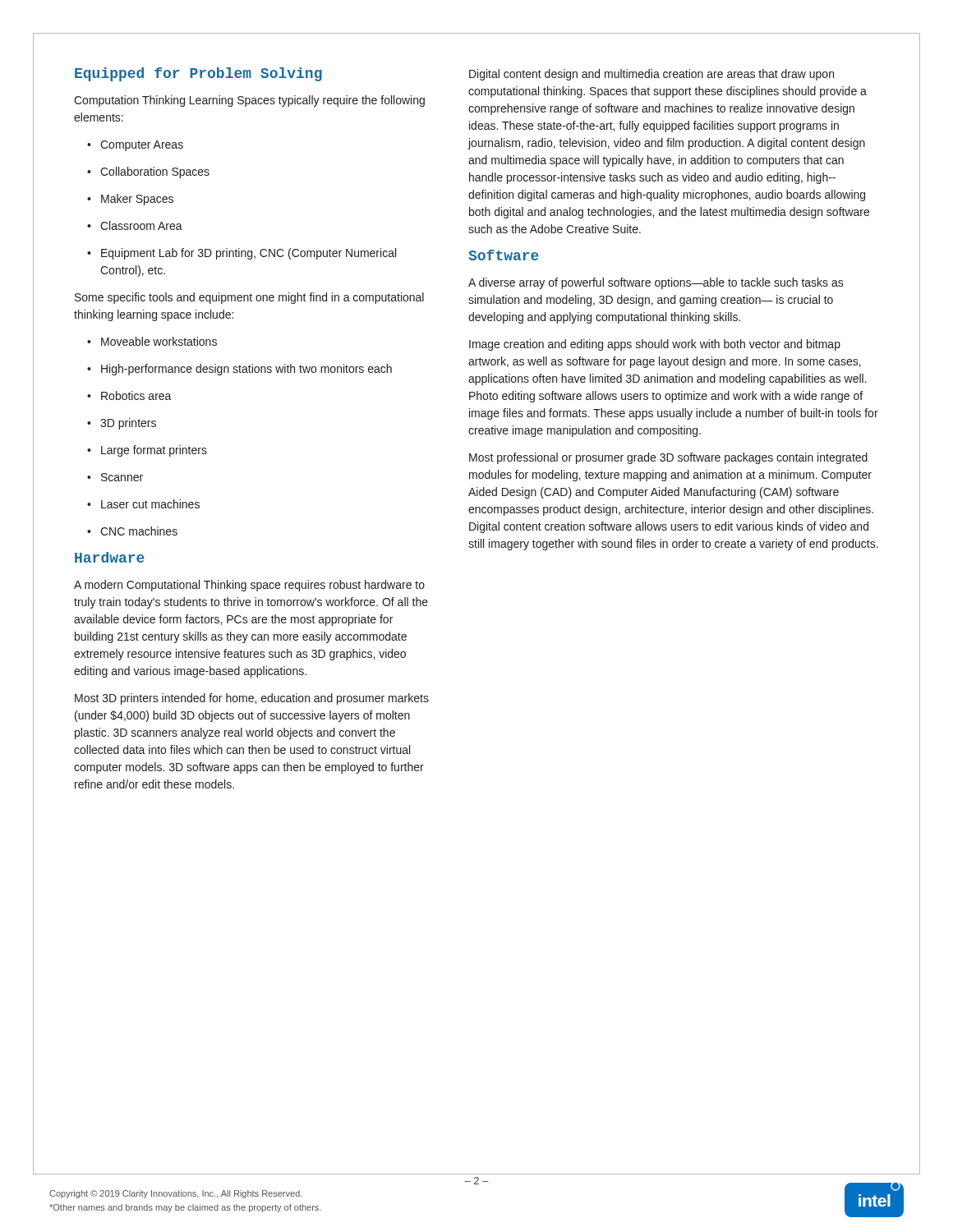The height and width of the screenshot is (1232, 953).
Task: Navigate to the passage starting "3D printers"
Action: [122, 424]
